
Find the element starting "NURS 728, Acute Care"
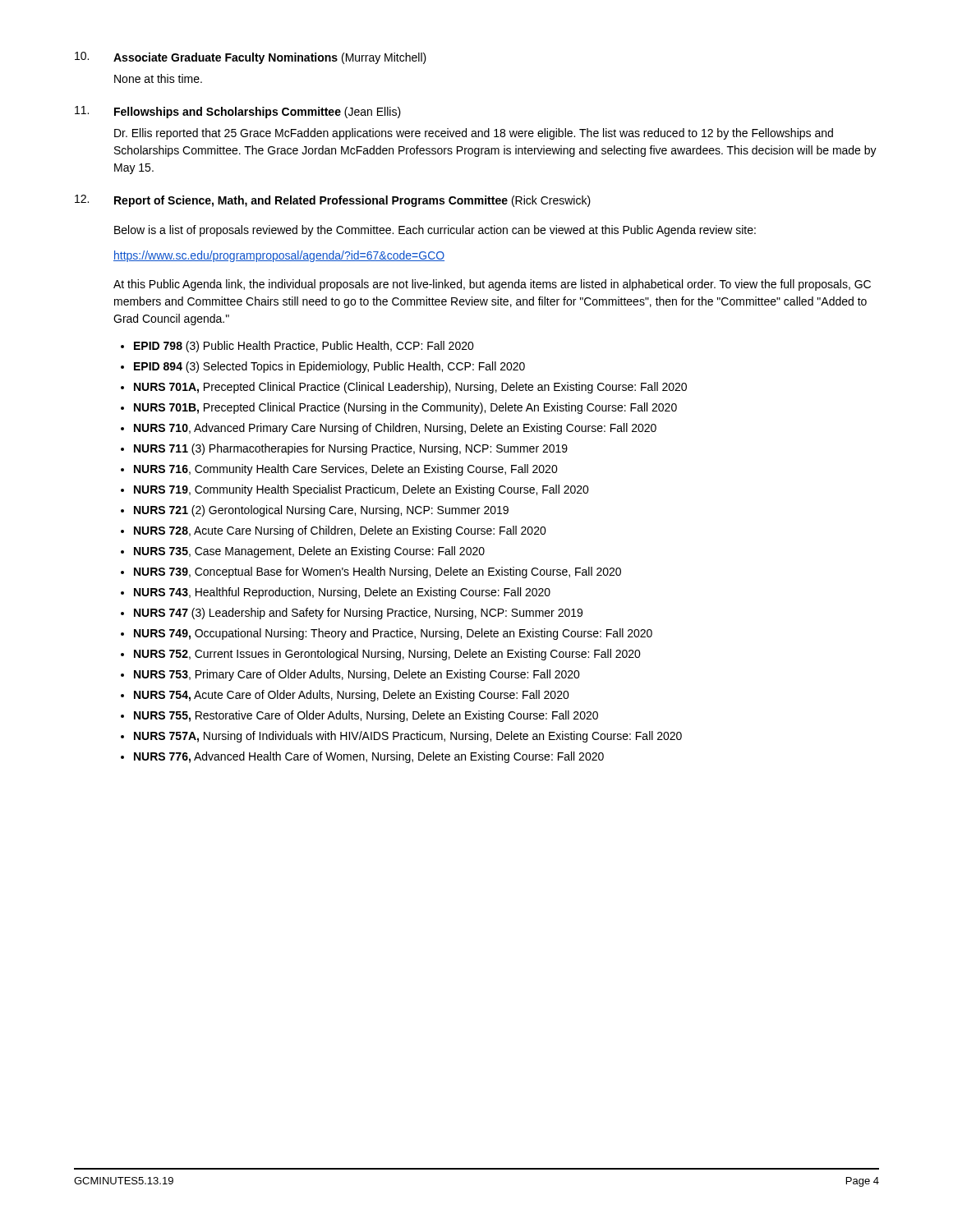coord(340,531)
